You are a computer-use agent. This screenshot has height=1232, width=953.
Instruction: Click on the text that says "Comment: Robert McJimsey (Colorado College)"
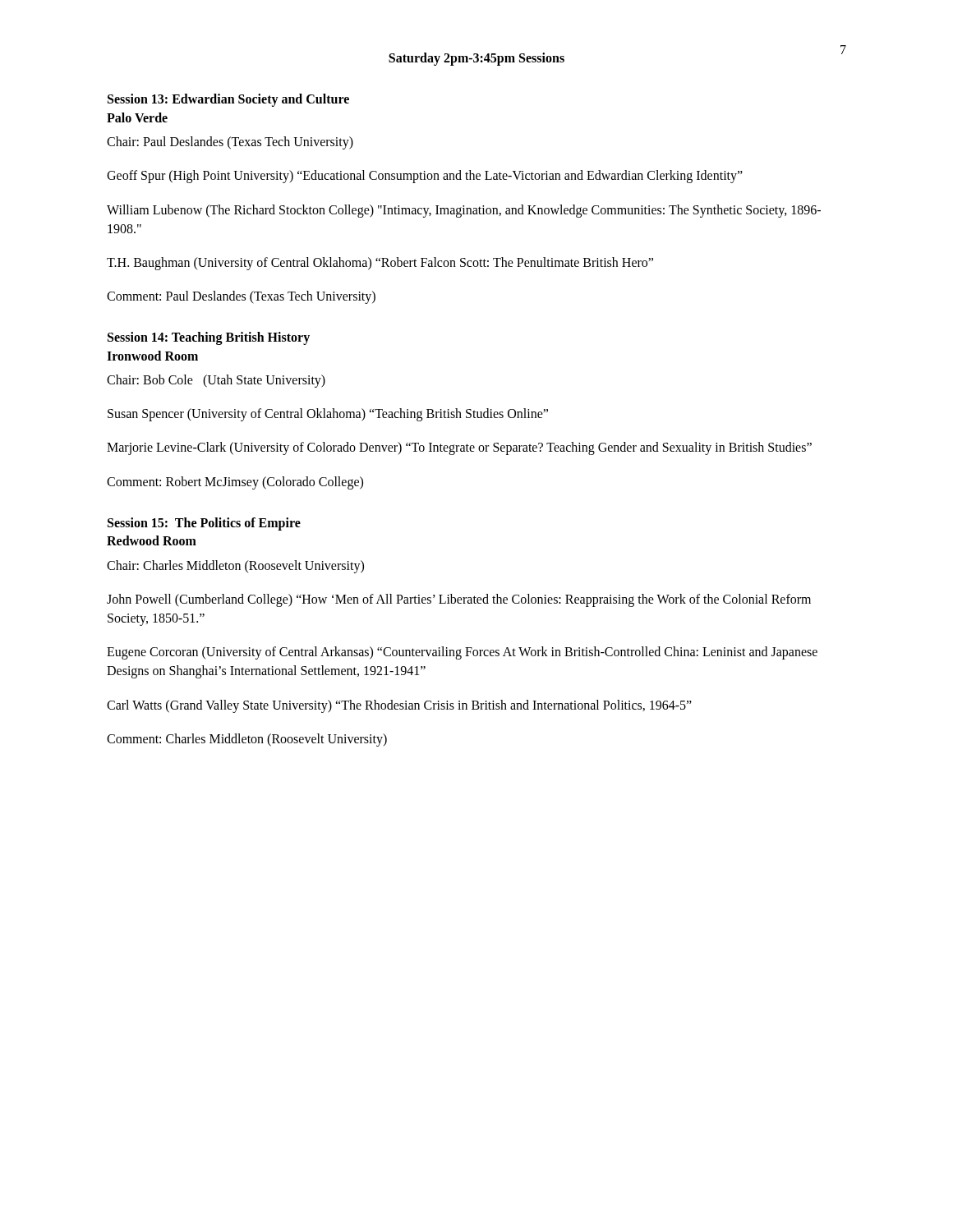pyautogui.click(x=235, y=481)
